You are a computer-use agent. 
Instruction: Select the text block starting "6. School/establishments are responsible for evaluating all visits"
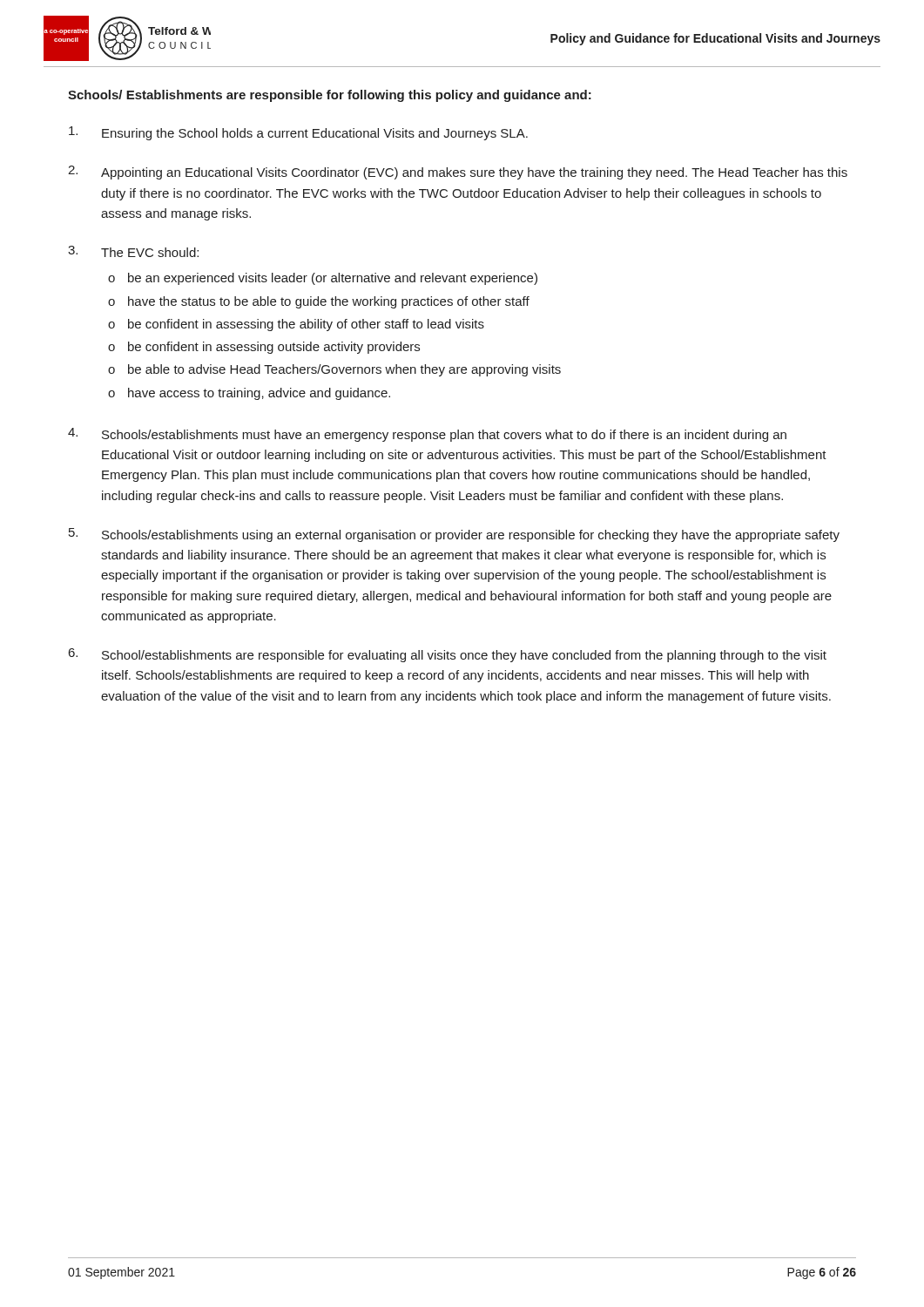click(462, 675)
